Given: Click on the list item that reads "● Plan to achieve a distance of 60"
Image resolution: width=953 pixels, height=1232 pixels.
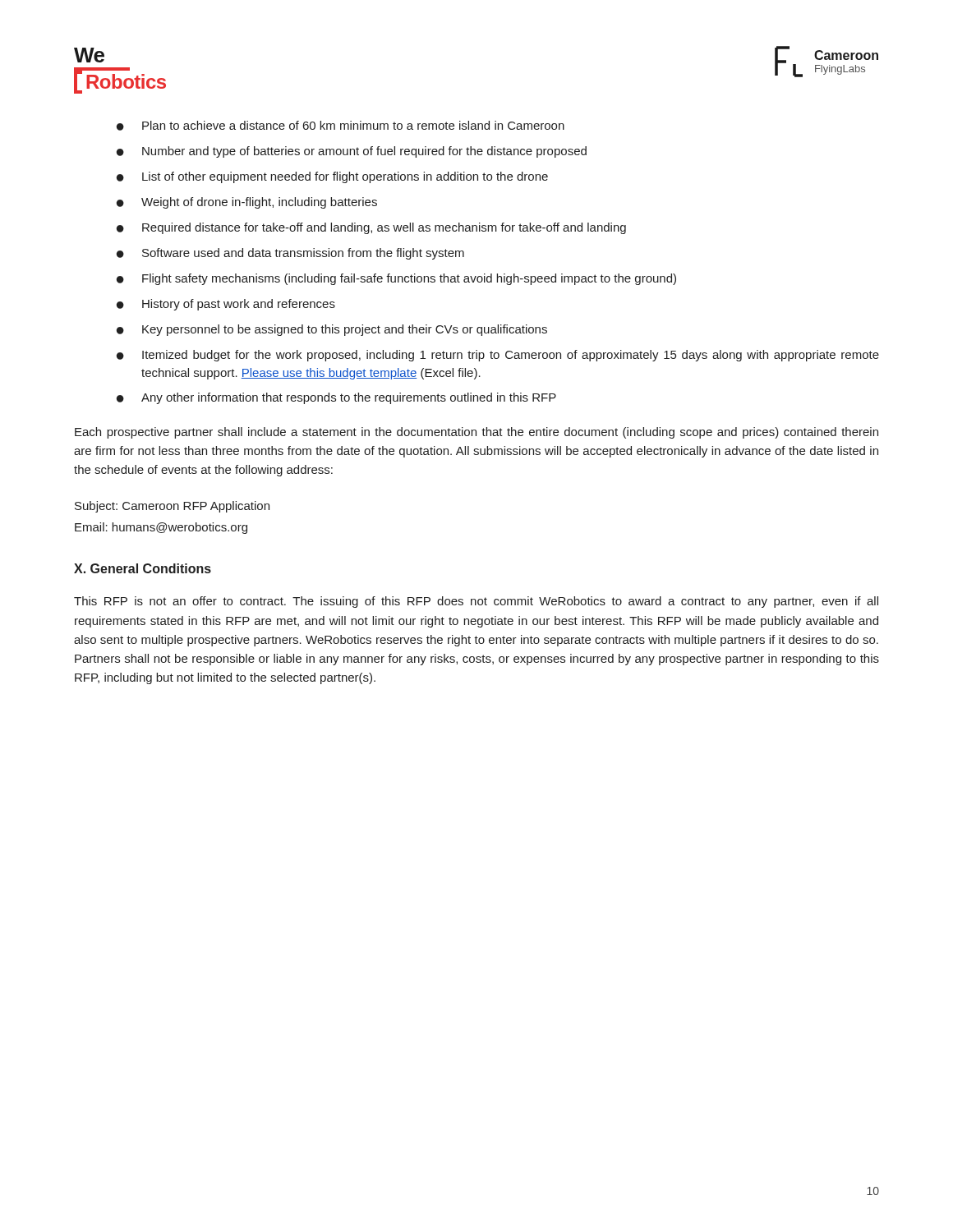Looking at the screenshot, I should 497,126.
